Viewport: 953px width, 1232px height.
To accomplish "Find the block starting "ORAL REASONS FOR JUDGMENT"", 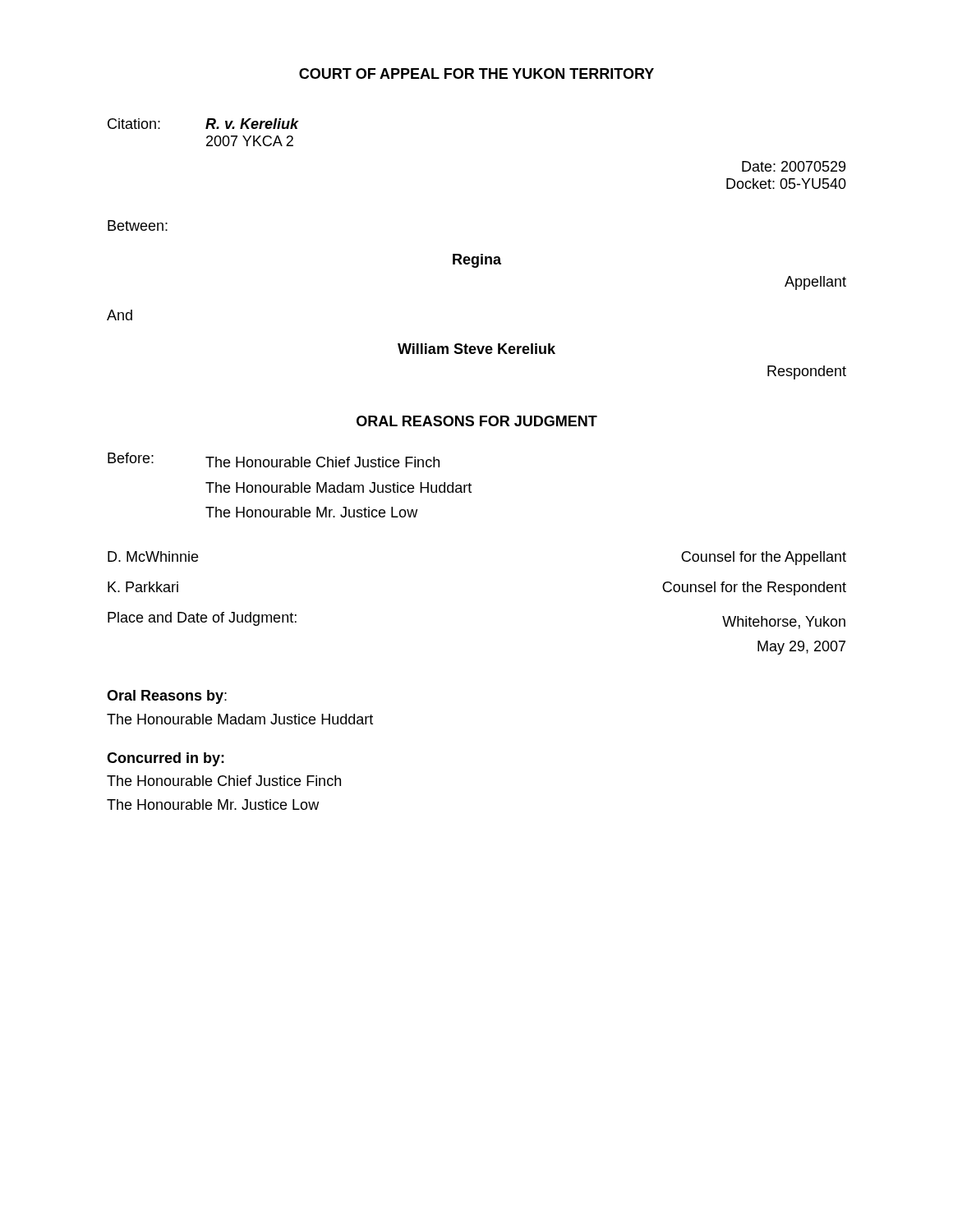I will [476, 421].
